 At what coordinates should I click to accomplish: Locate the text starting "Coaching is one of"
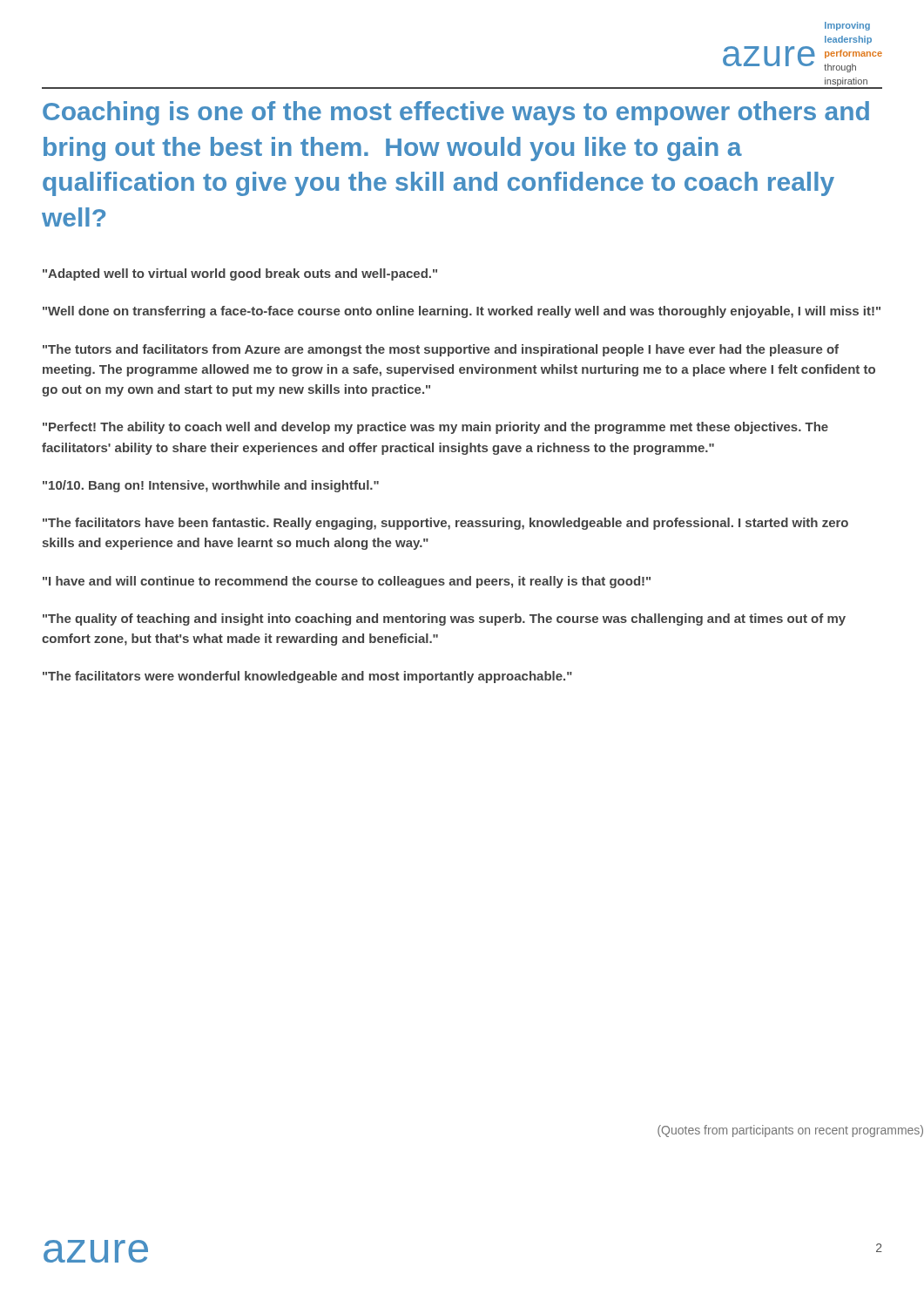[x=456, y=164]
